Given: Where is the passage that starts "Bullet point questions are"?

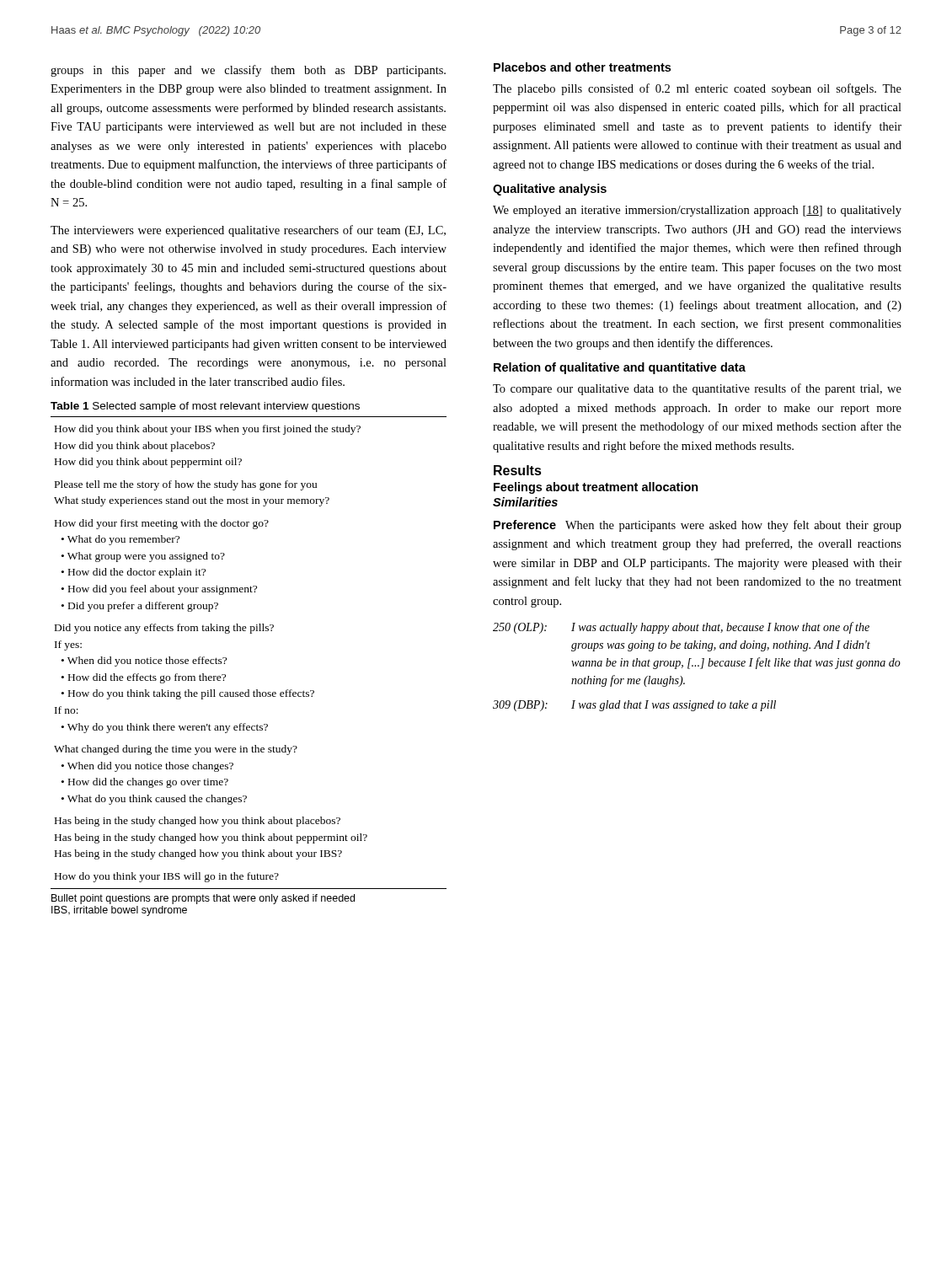Looking at the screenshot, I should point(203,904).
